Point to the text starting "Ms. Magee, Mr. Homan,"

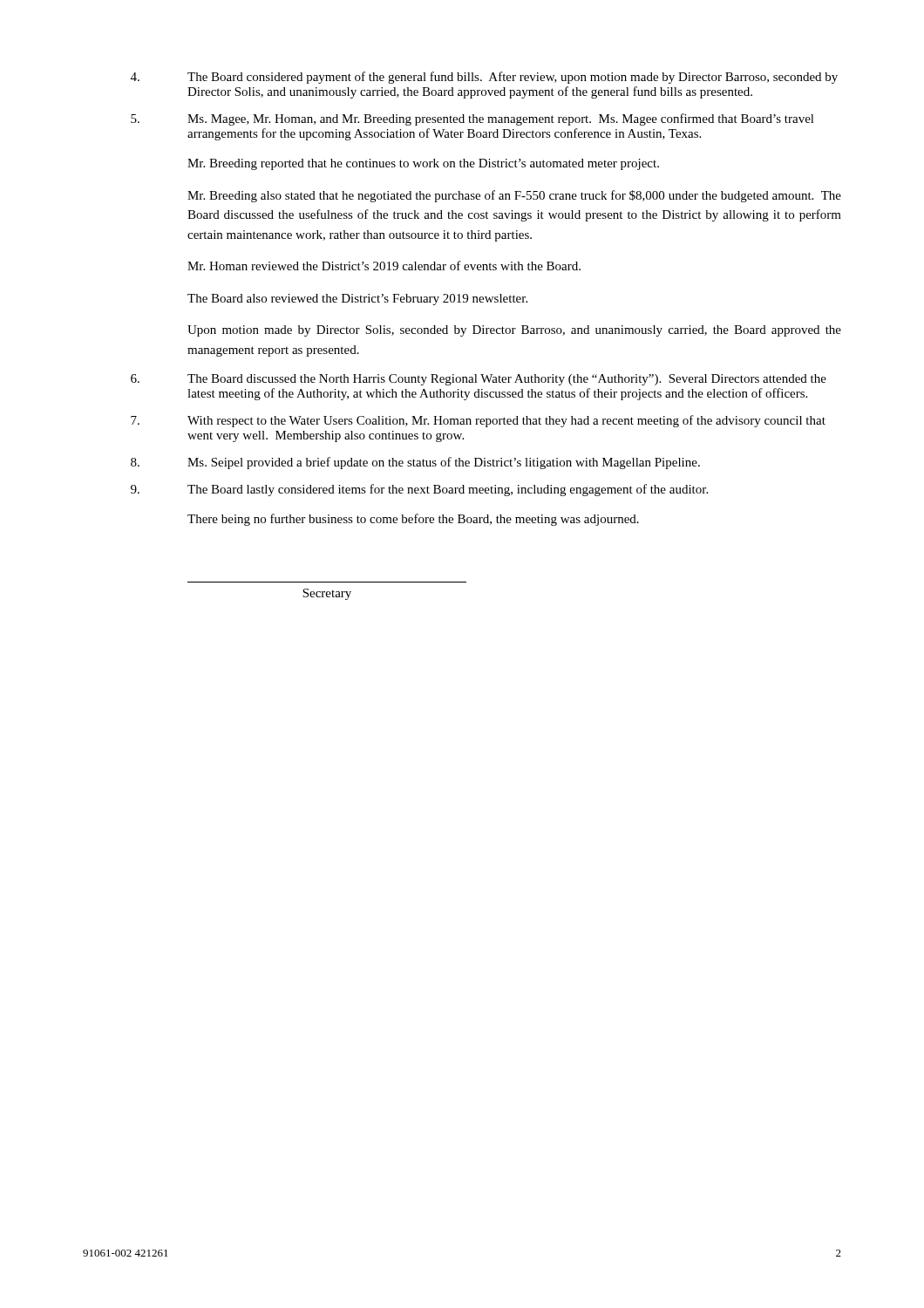462,126
